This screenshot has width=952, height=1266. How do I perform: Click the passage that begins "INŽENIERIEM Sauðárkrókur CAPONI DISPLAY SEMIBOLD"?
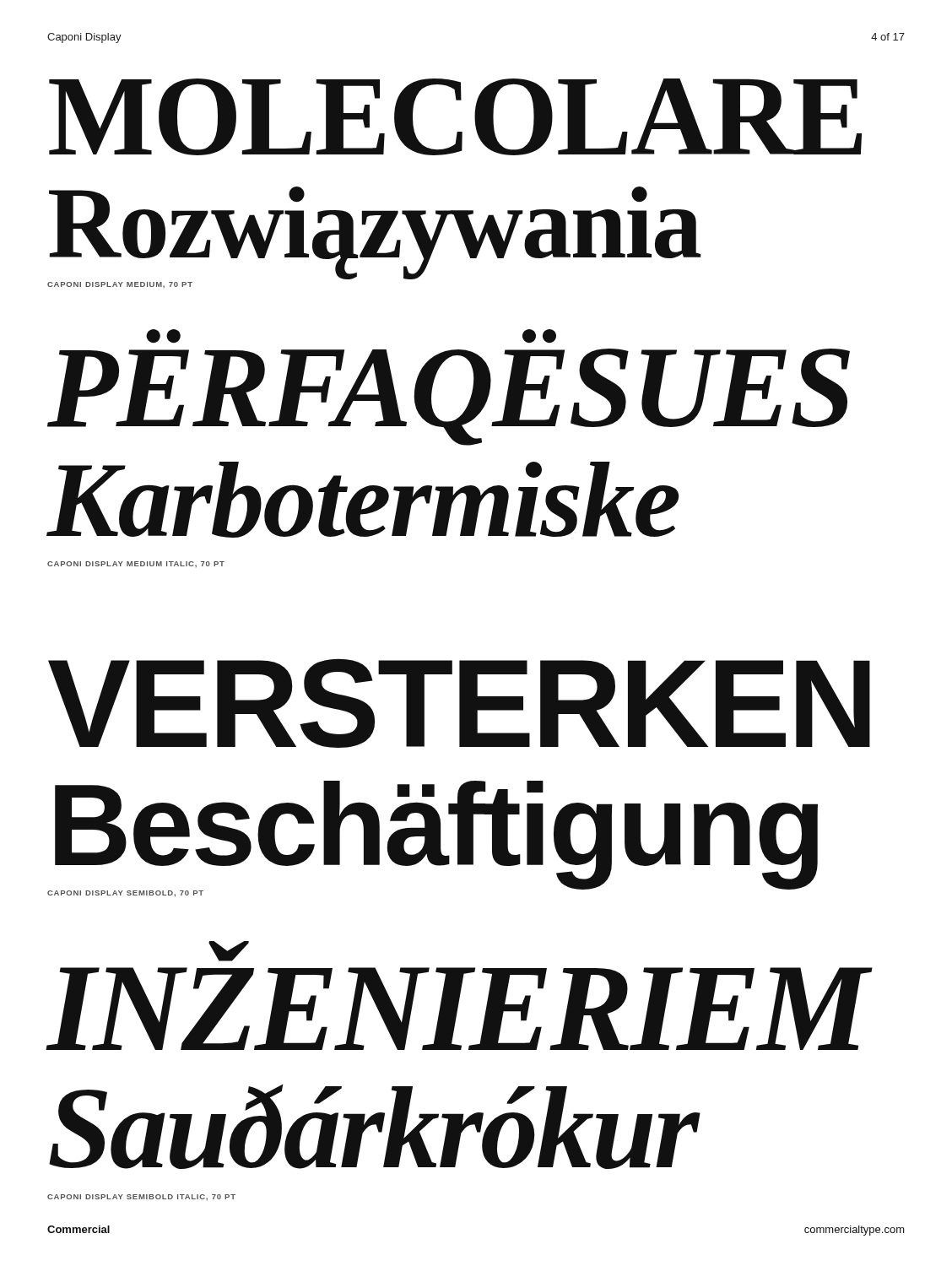(x=476, y=1073)
